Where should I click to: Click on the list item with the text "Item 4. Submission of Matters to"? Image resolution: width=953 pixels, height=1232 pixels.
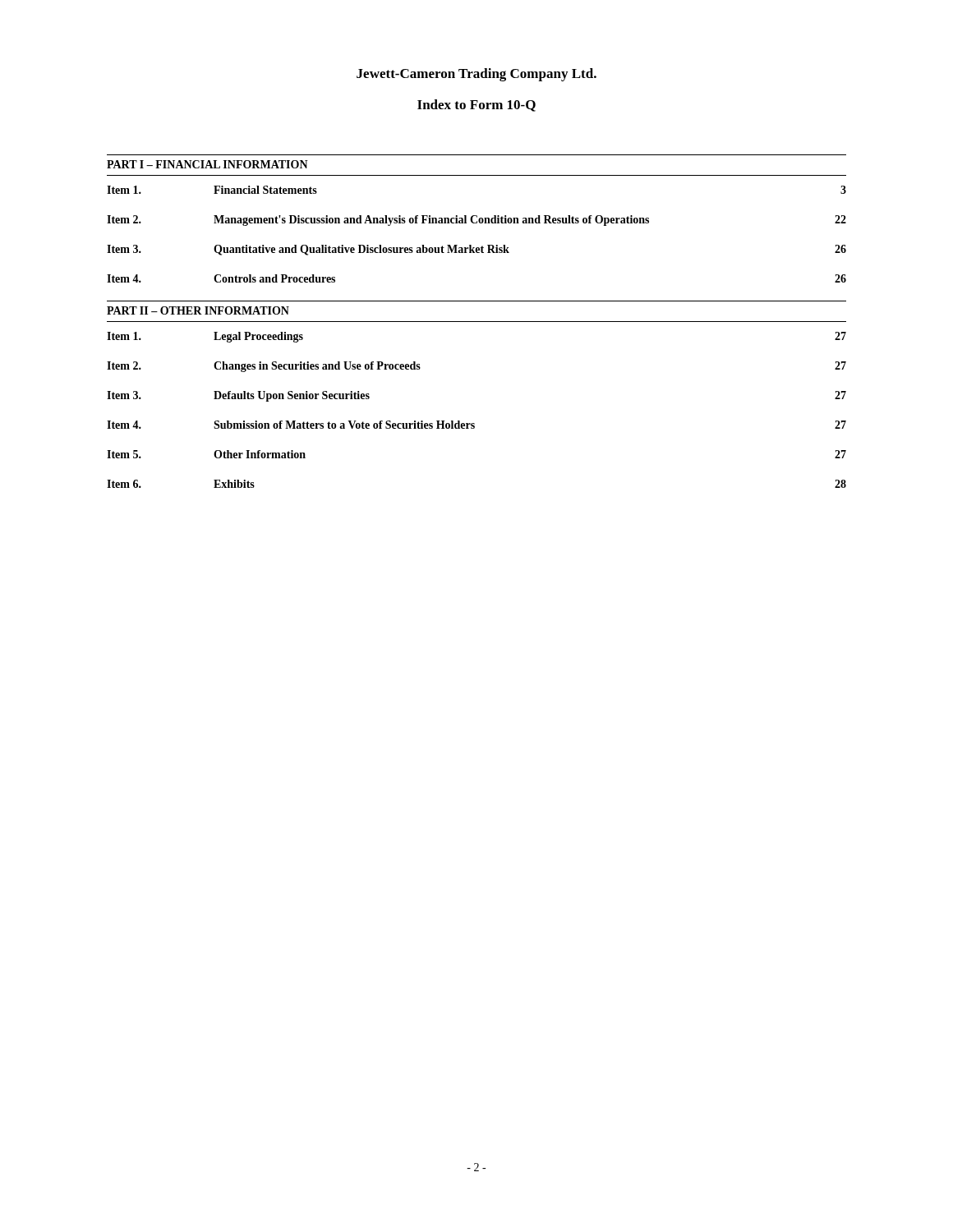(476, 425)
